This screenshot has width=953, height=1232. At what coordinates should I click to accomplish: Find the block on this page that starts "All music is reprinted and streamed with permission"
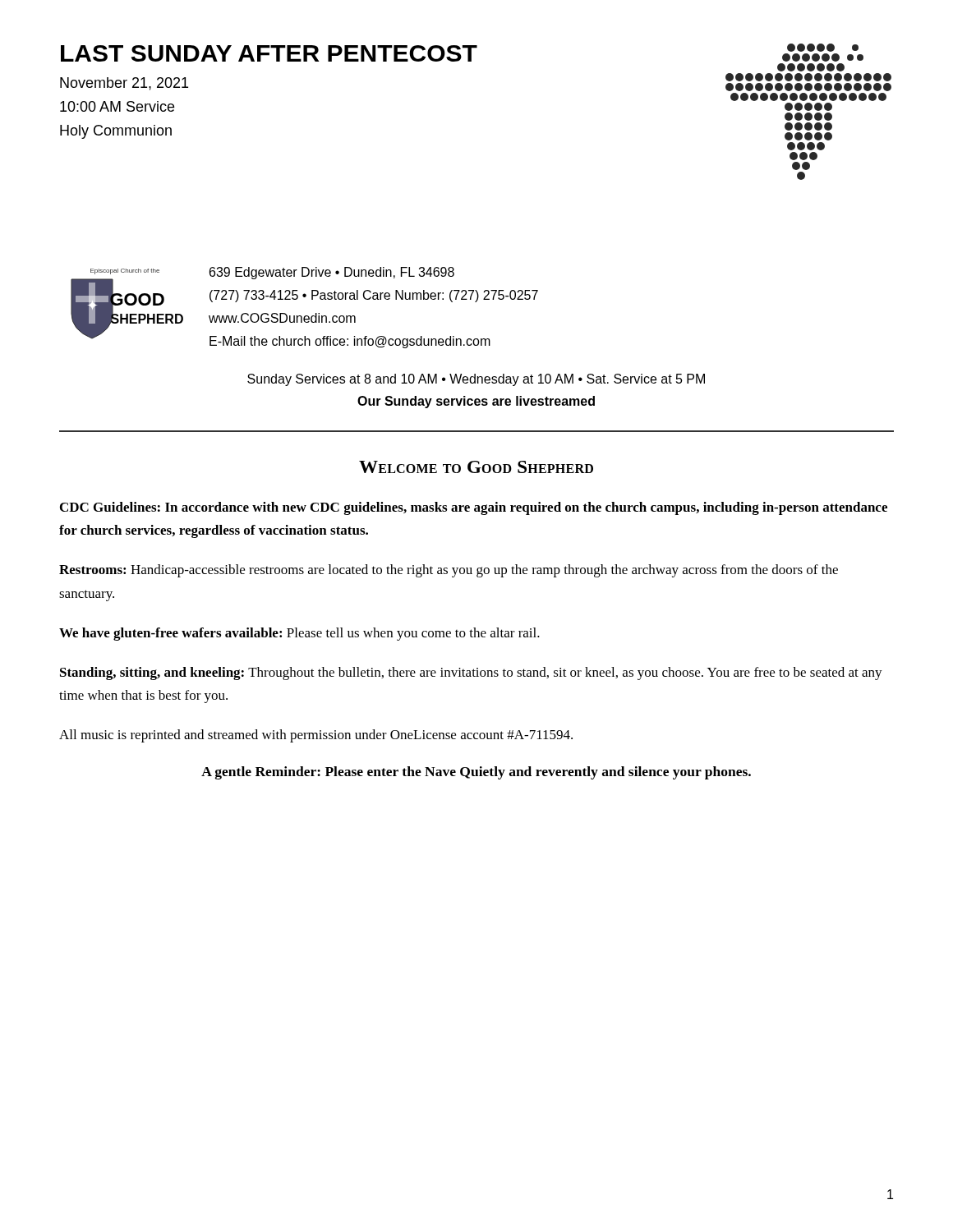pos(316,734)
